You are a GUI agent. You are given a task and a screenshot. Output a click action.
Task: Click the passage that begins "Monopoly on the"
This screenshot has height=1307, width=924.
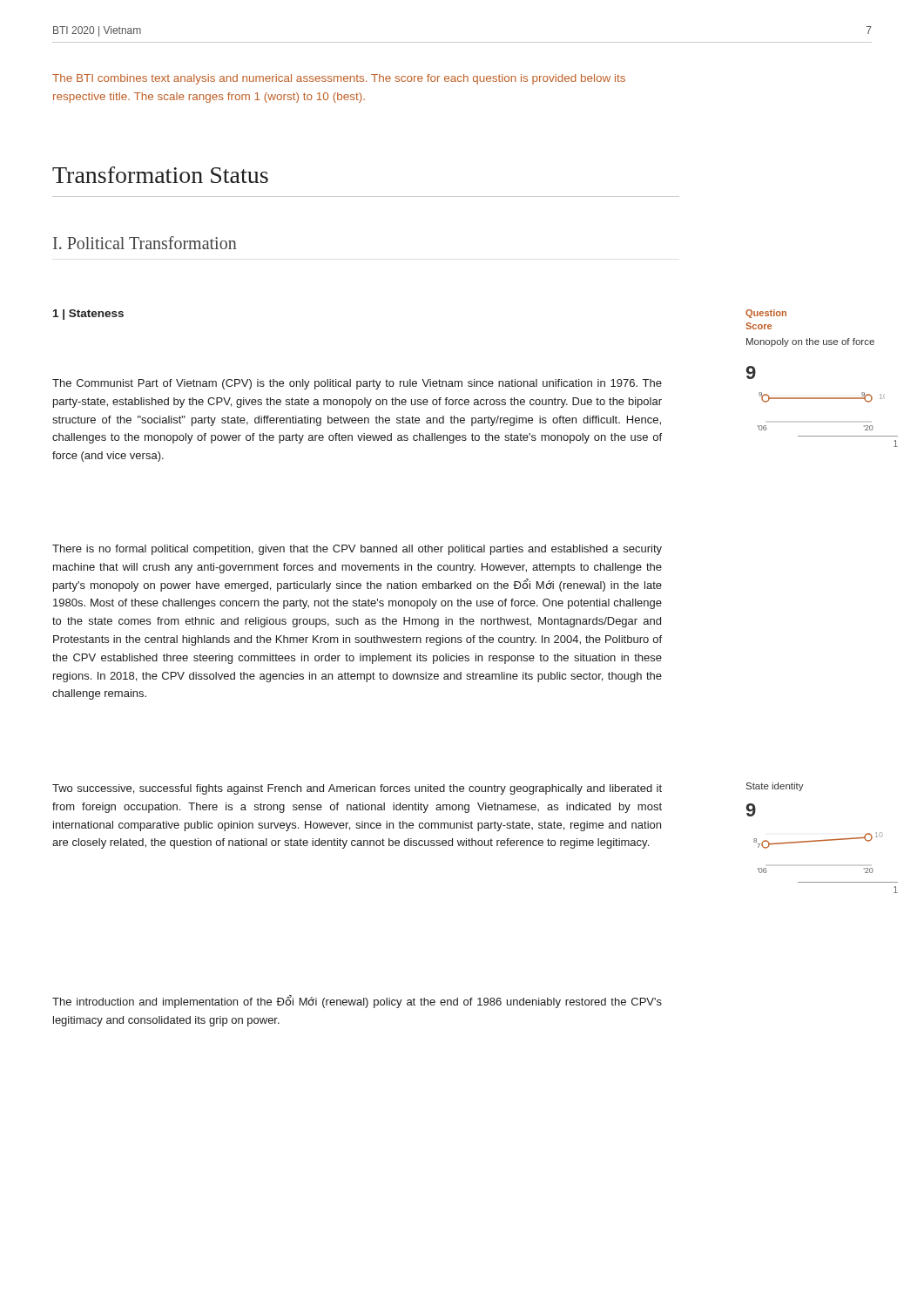(810, 342)
